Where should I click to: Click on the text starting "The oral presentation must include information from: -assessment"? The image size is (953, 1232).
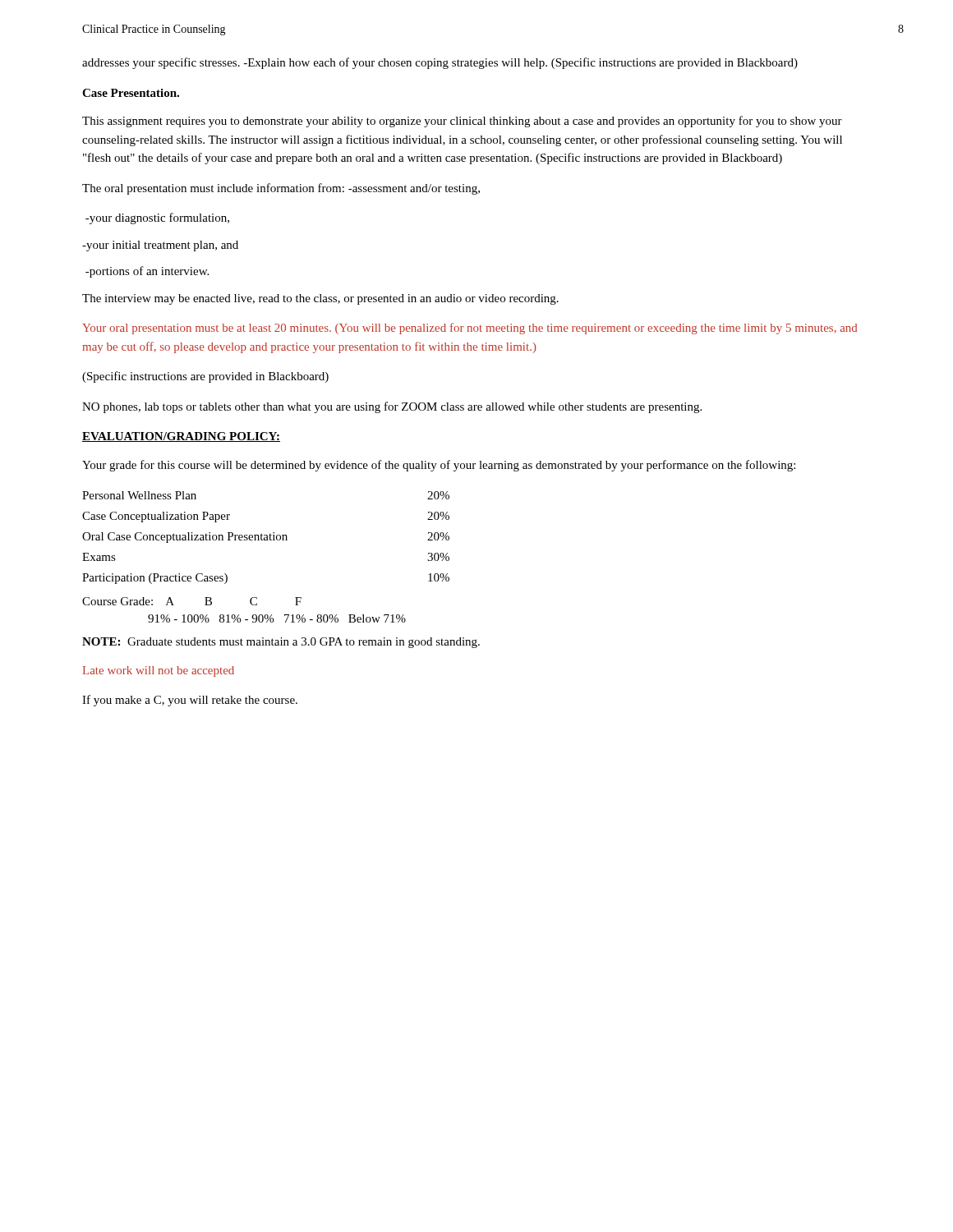476,188
